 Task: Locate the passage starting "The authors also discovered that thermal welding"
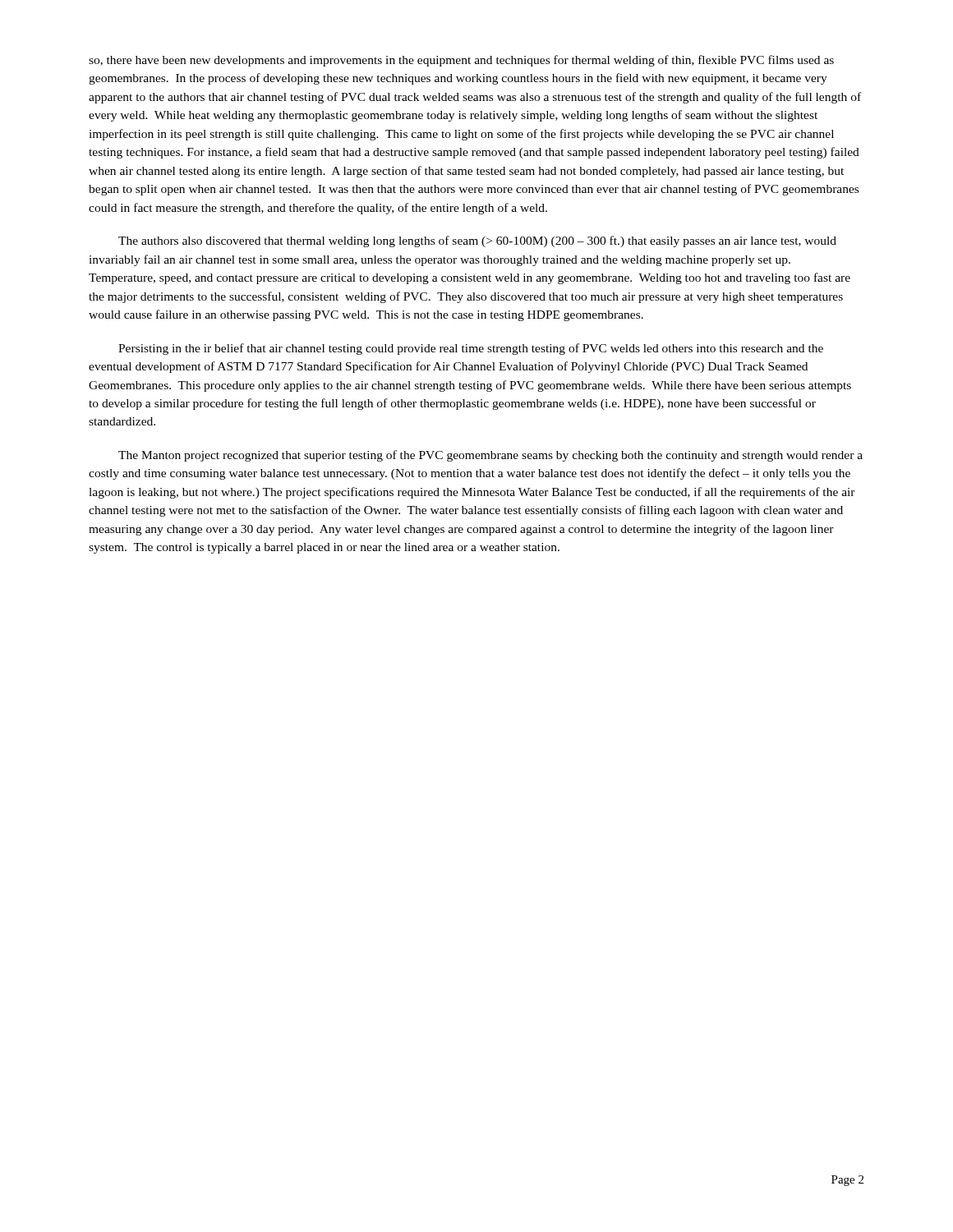point(470,277)
